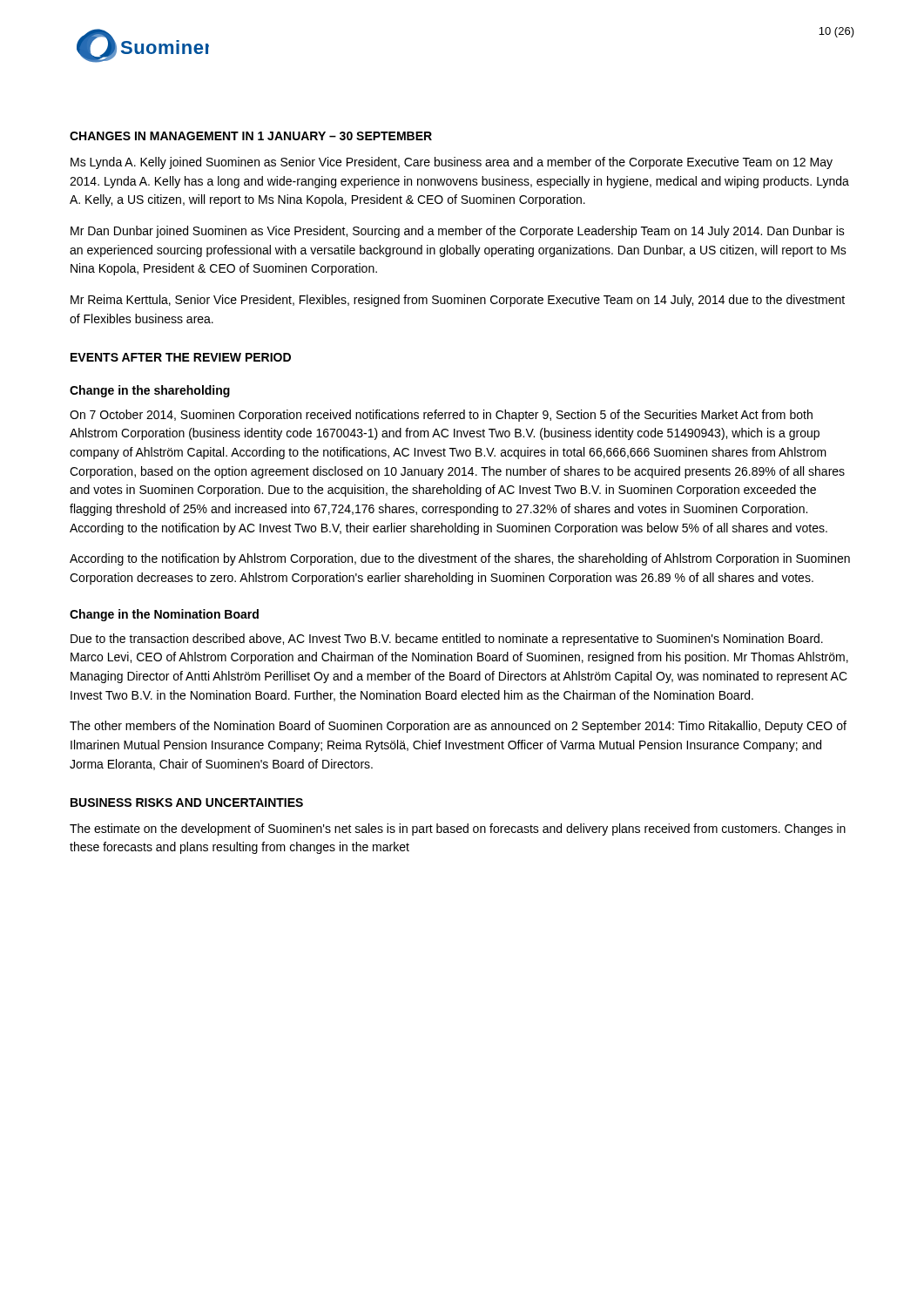
Task: Find the block on this page that starts "Mr Reima Kerttula,"
Action: [x=457, y=309]
